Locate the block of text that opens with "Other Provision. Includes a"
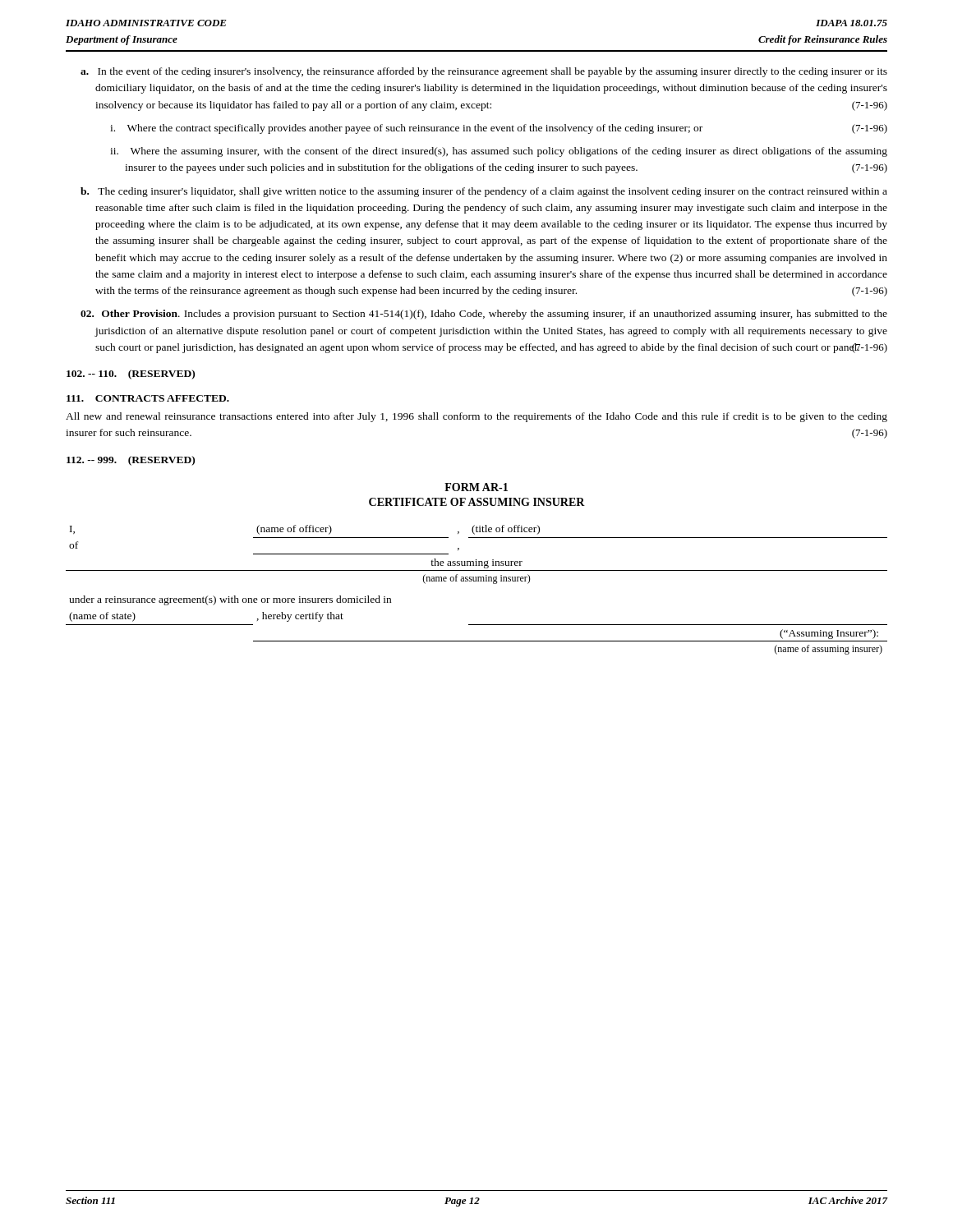The height and width of the screenshot is (1232, 953). 476,331
